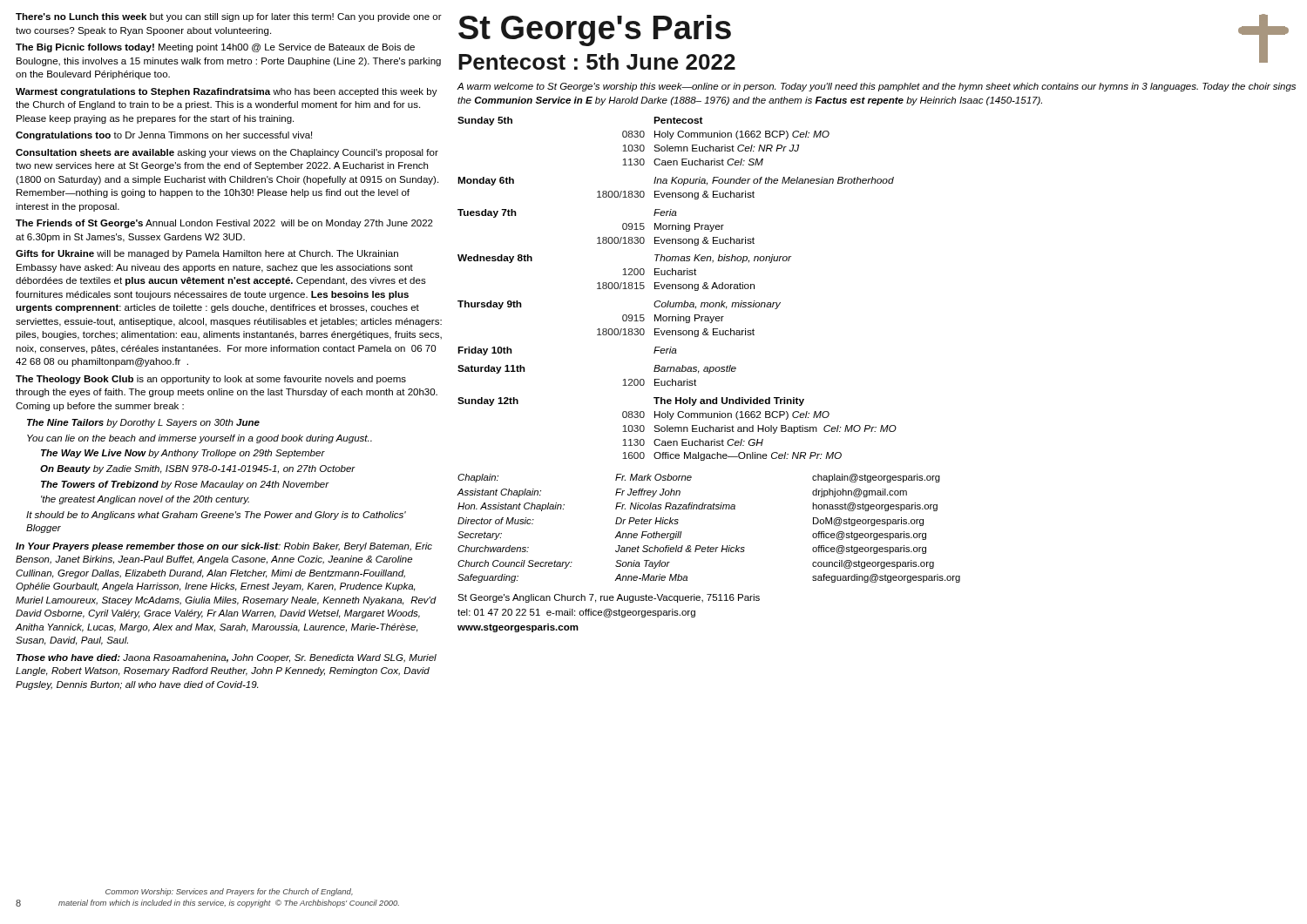Image resolution: width=1307 pixels, height=924 pixels.
Task: Locate the block of text that opens with "St George's Anglican Church 7,"
Action: tap(609, 612)
